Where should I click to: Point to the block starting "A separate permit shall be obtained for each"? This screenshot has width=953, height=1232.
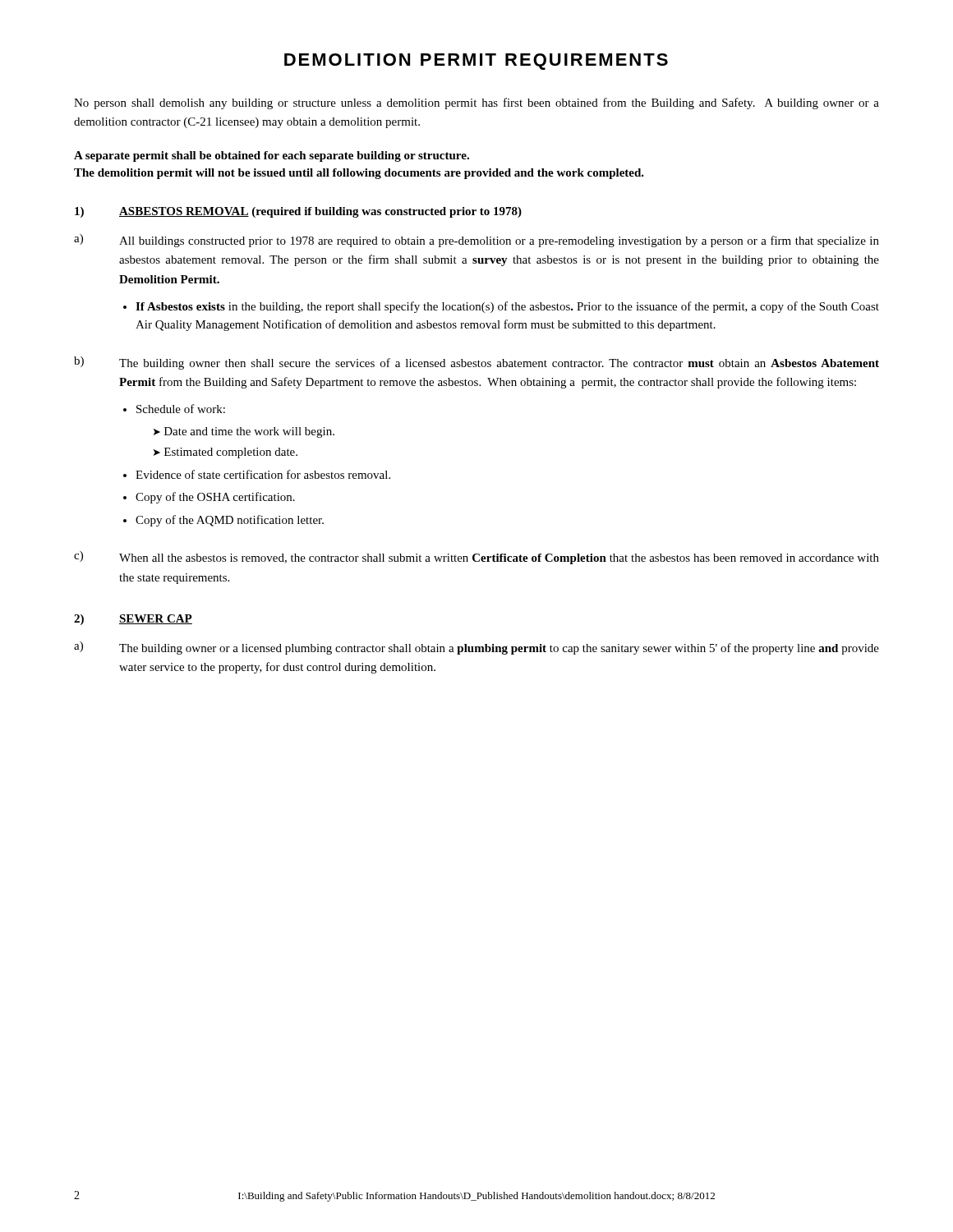click(476, 164)
